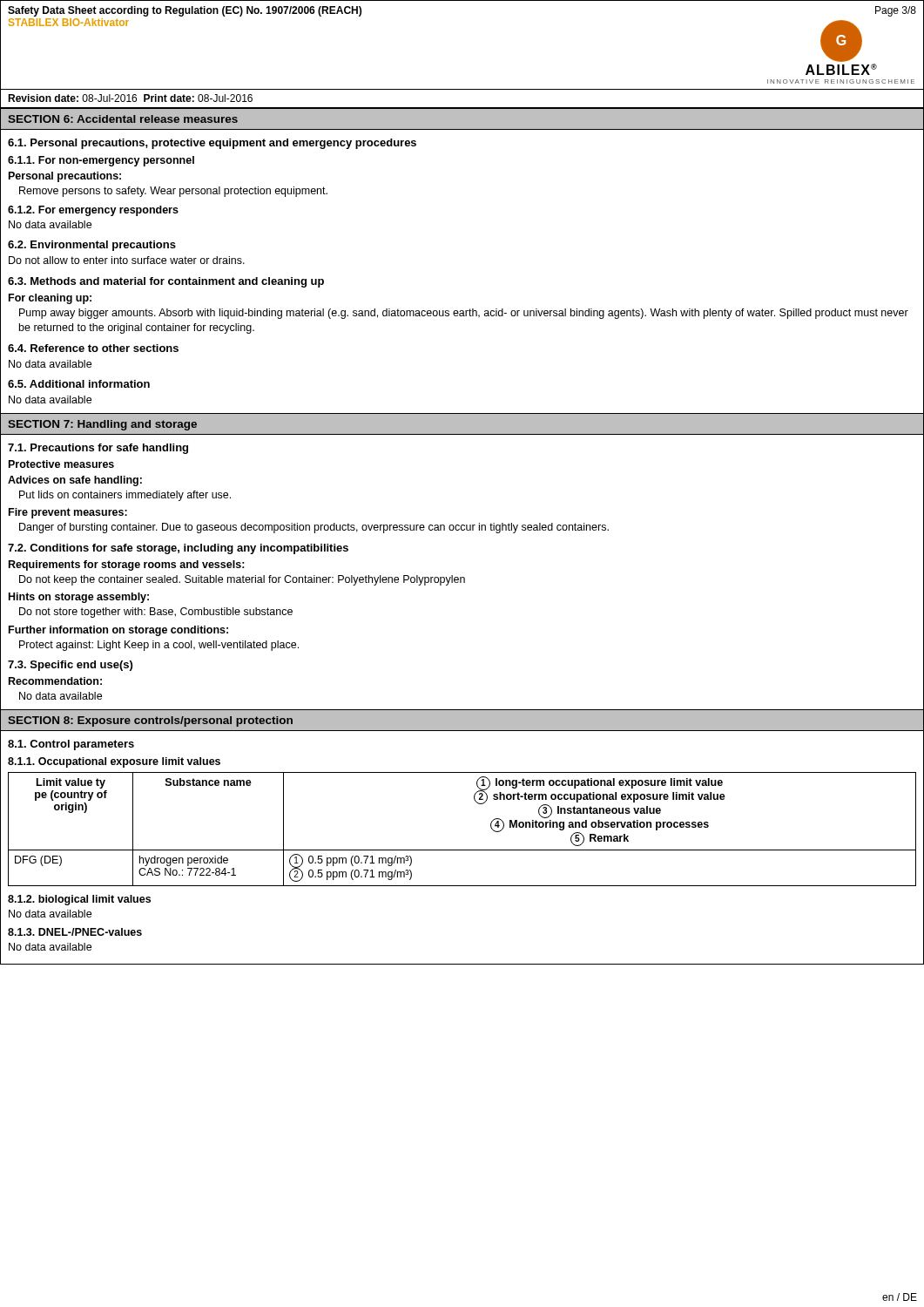Select the section header containing "6.3. Methods and material for"

pyautogui.click(x=166, y=281)
